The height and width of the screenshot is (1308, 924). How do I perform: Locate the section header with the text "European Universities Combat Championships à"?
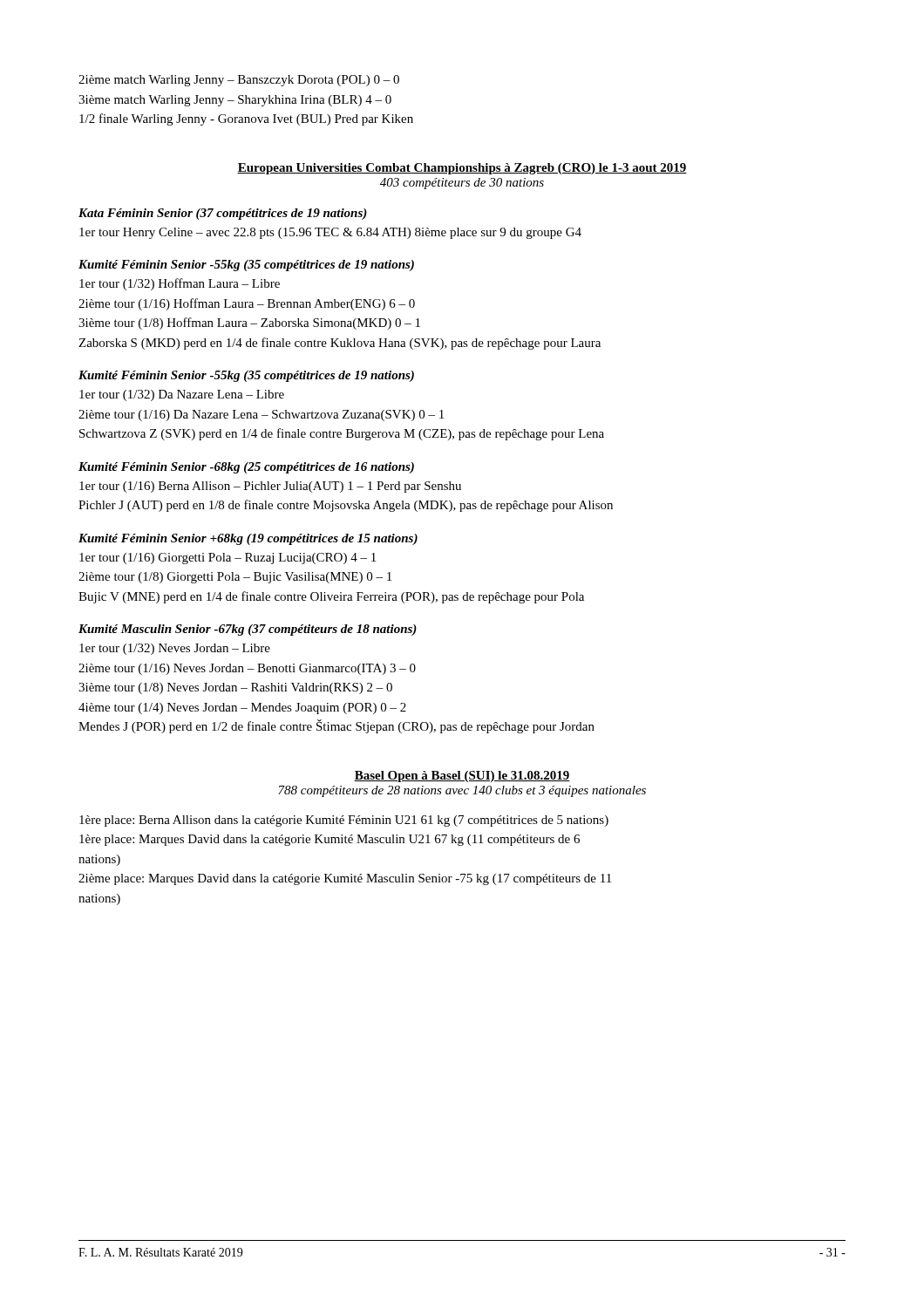462,167
